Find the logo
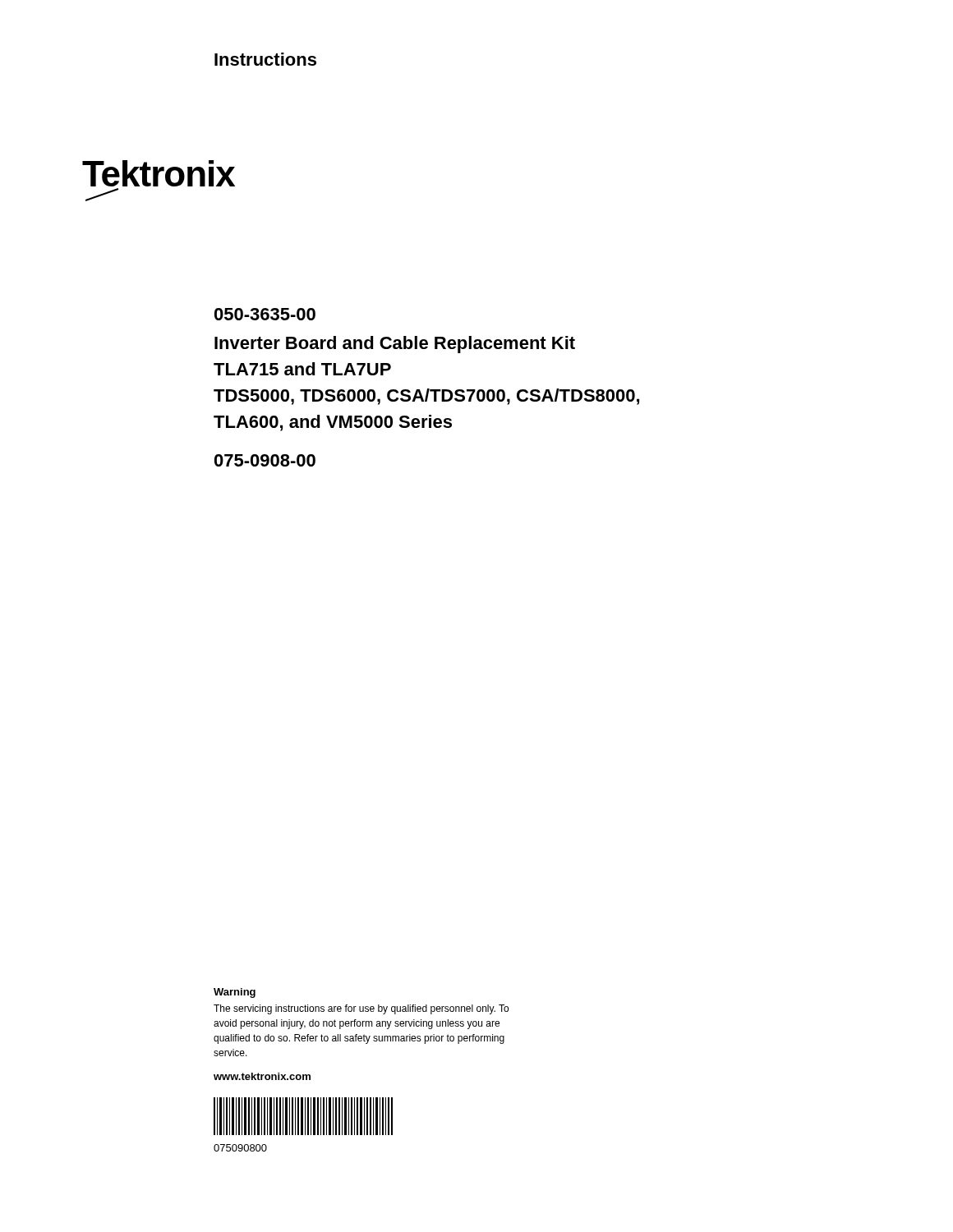 (x=158, y=179)
